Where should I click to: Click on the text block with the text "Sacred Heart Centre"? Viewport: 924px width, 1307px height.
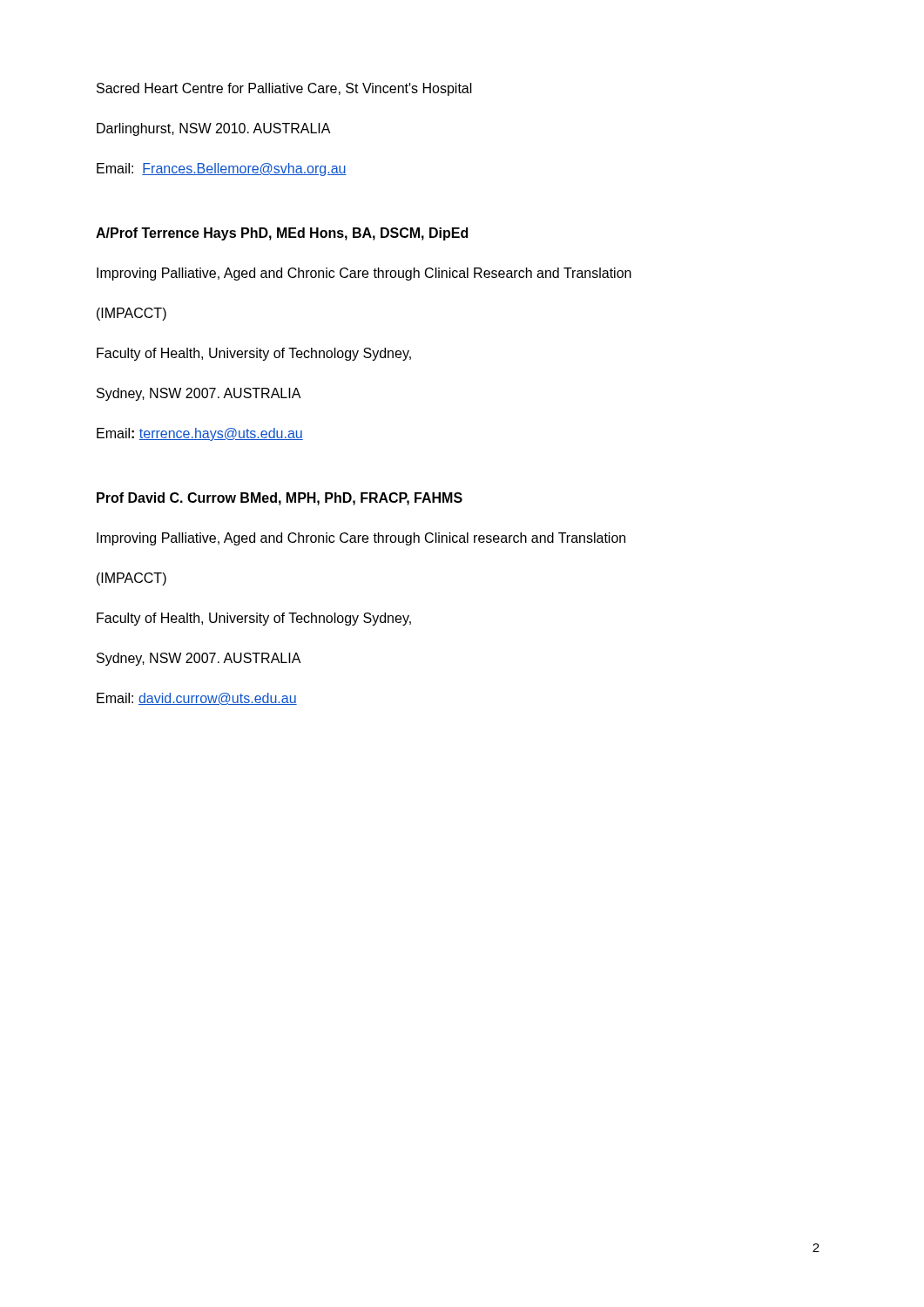pos(284,88)
